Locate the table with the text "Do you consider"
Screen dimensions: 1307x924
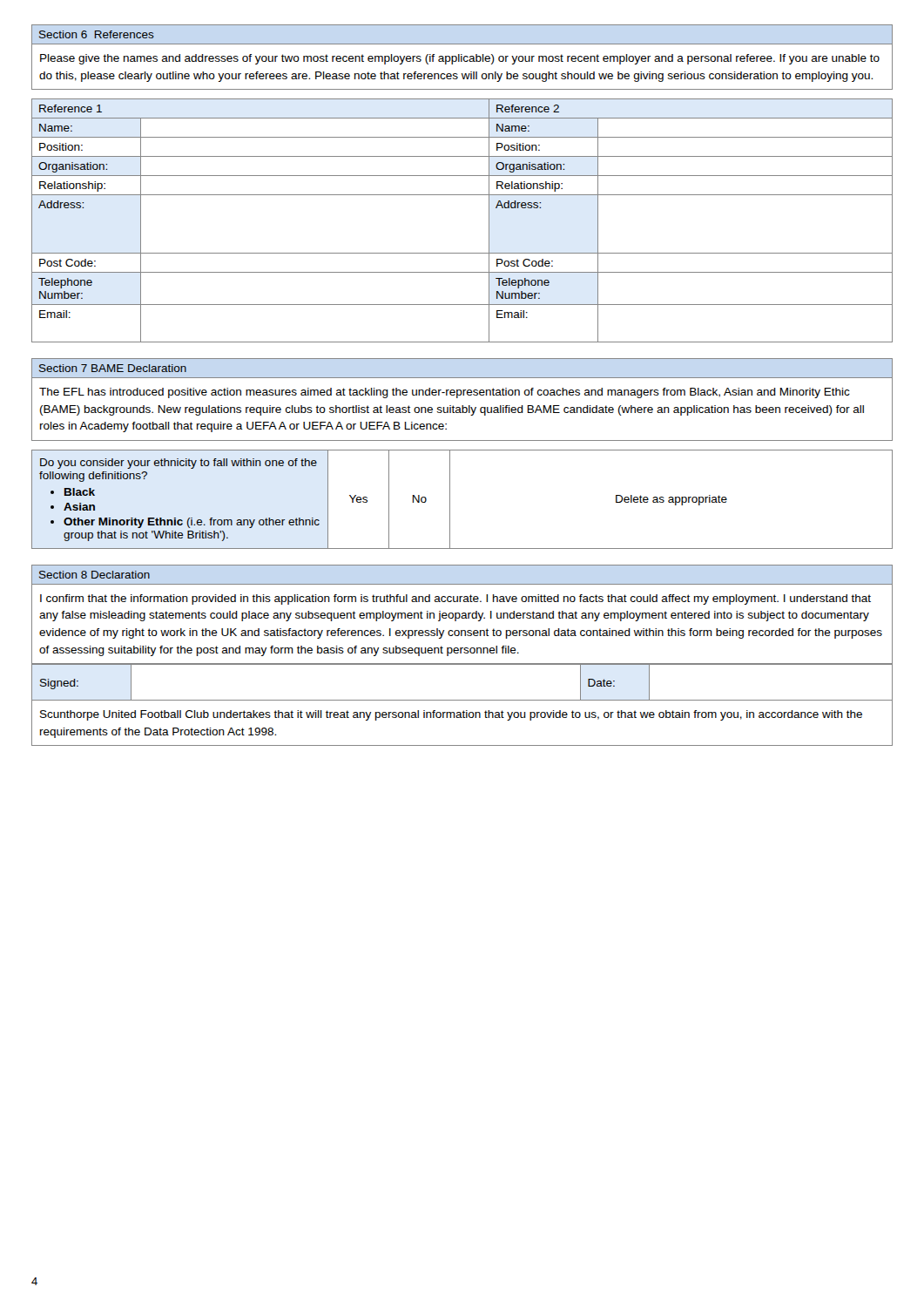point(462,499)
